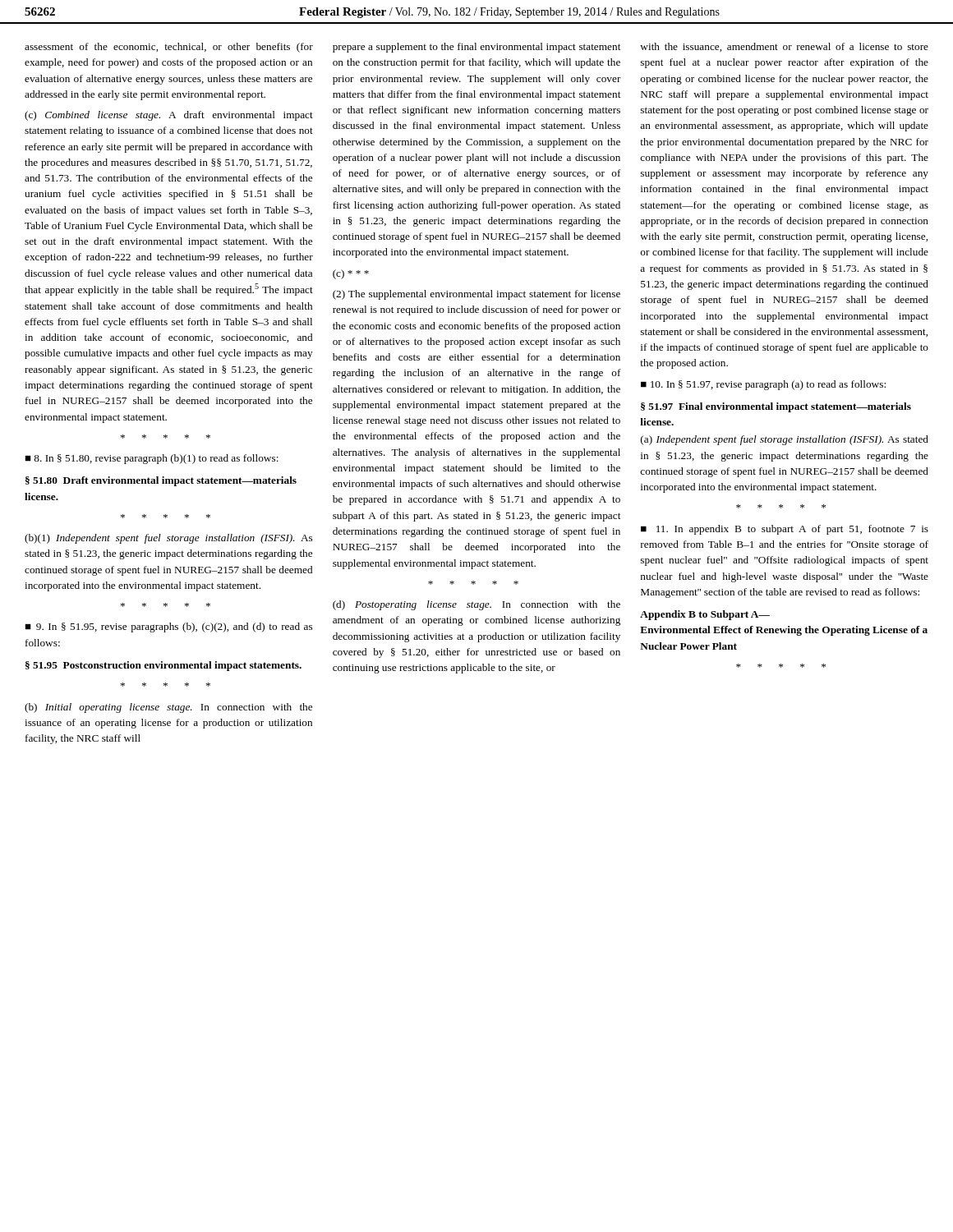Locate the block of text that opens with "with the issuance, amendment or renewal of"
This screenshot has width=953, height=1232.
[784, 205]
